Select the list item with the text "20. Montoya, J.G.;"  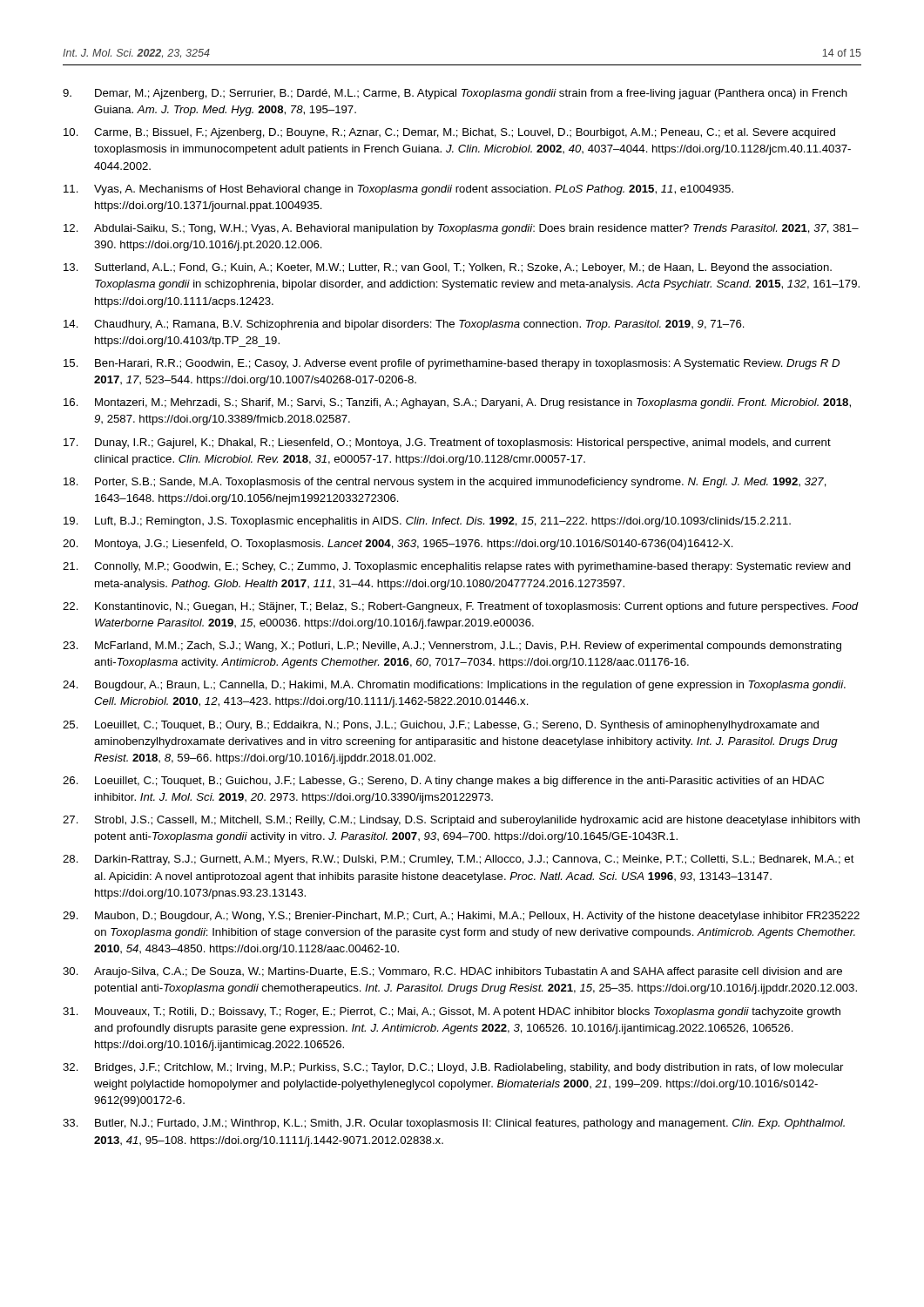click(x=462, y=544)
